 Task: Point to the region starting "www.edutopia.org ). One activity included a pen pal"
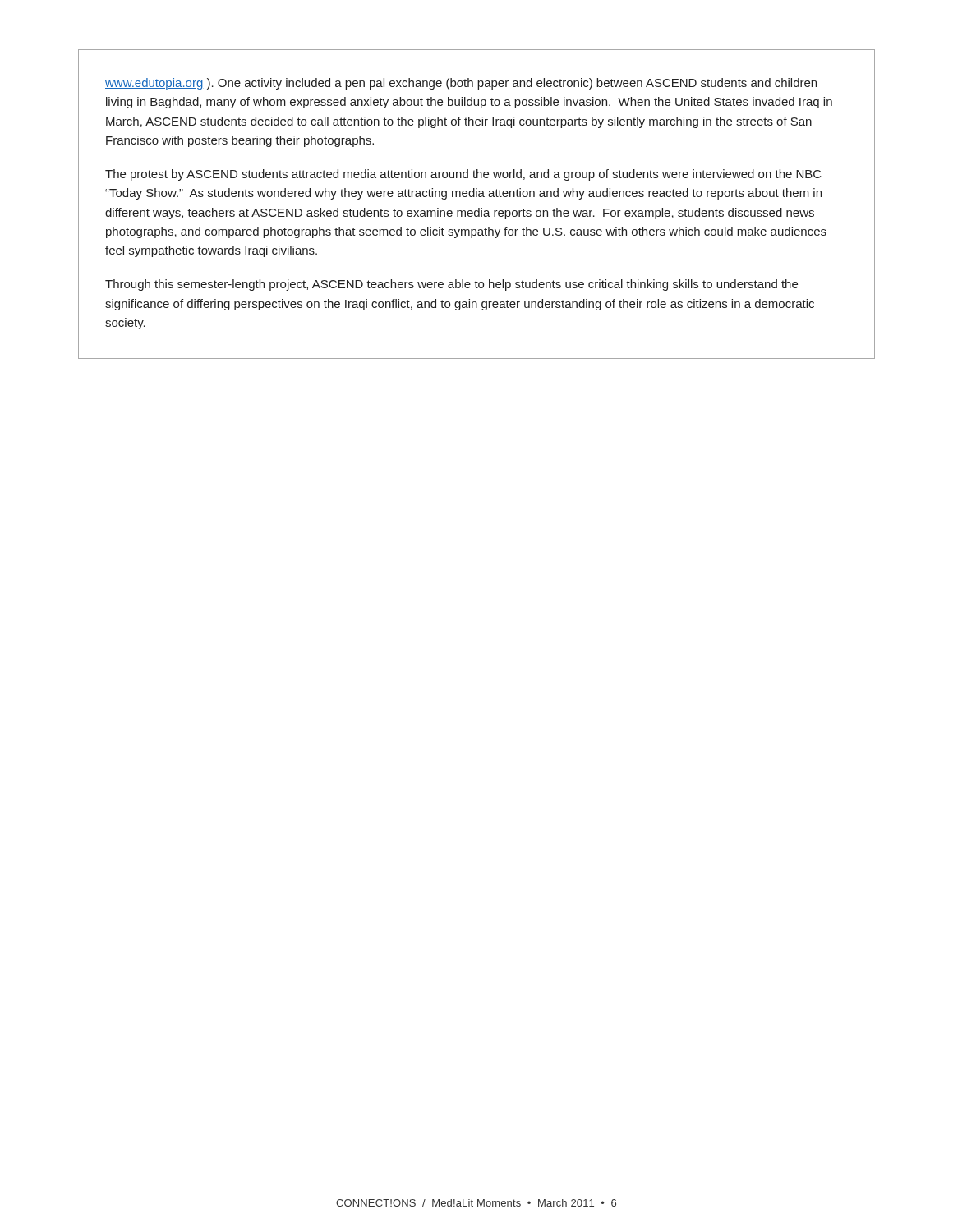click(469, 111)
